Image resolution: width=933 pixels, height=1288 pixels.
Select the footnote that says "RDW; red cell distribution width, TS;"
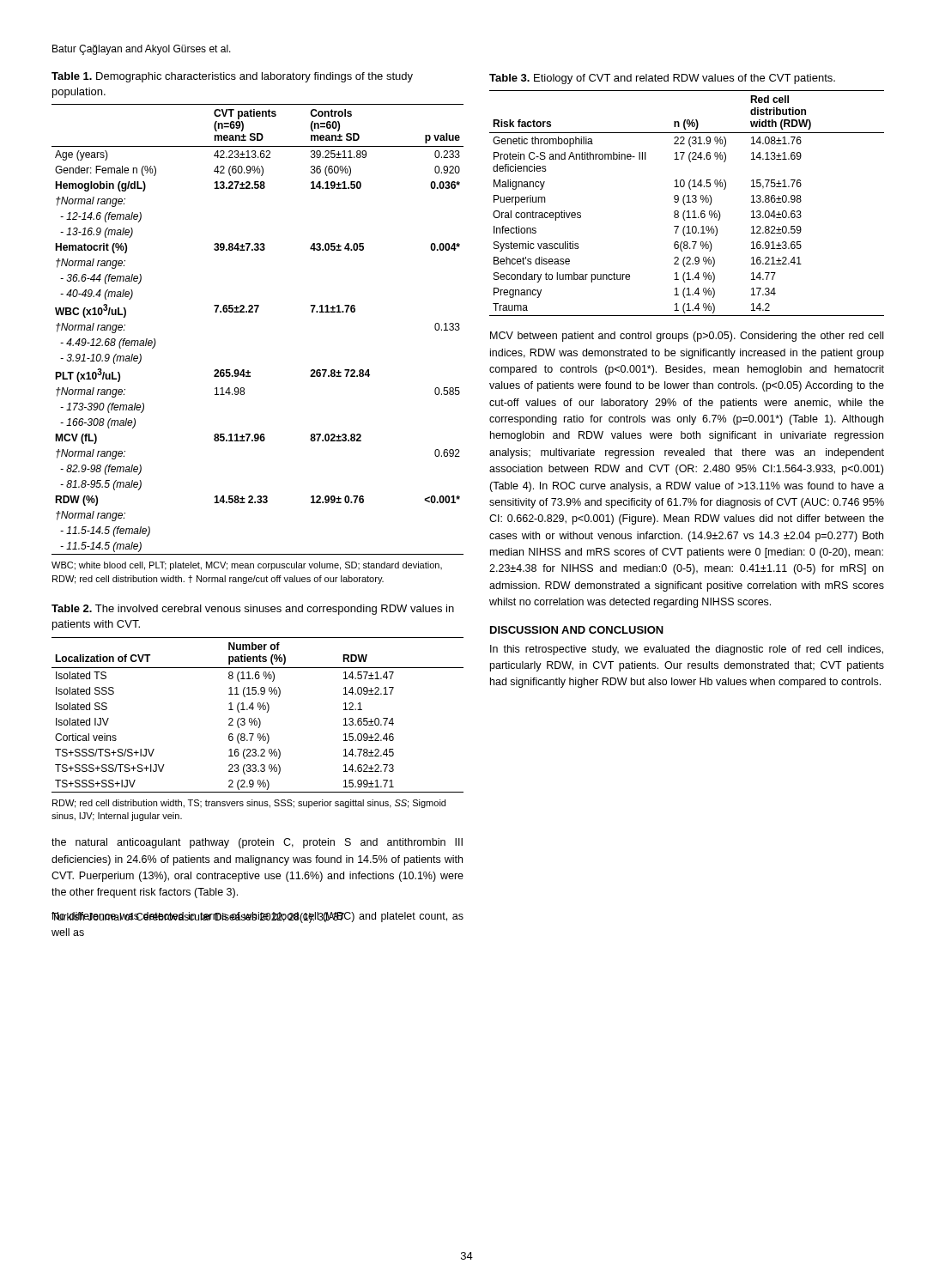(x=249, y=809)
